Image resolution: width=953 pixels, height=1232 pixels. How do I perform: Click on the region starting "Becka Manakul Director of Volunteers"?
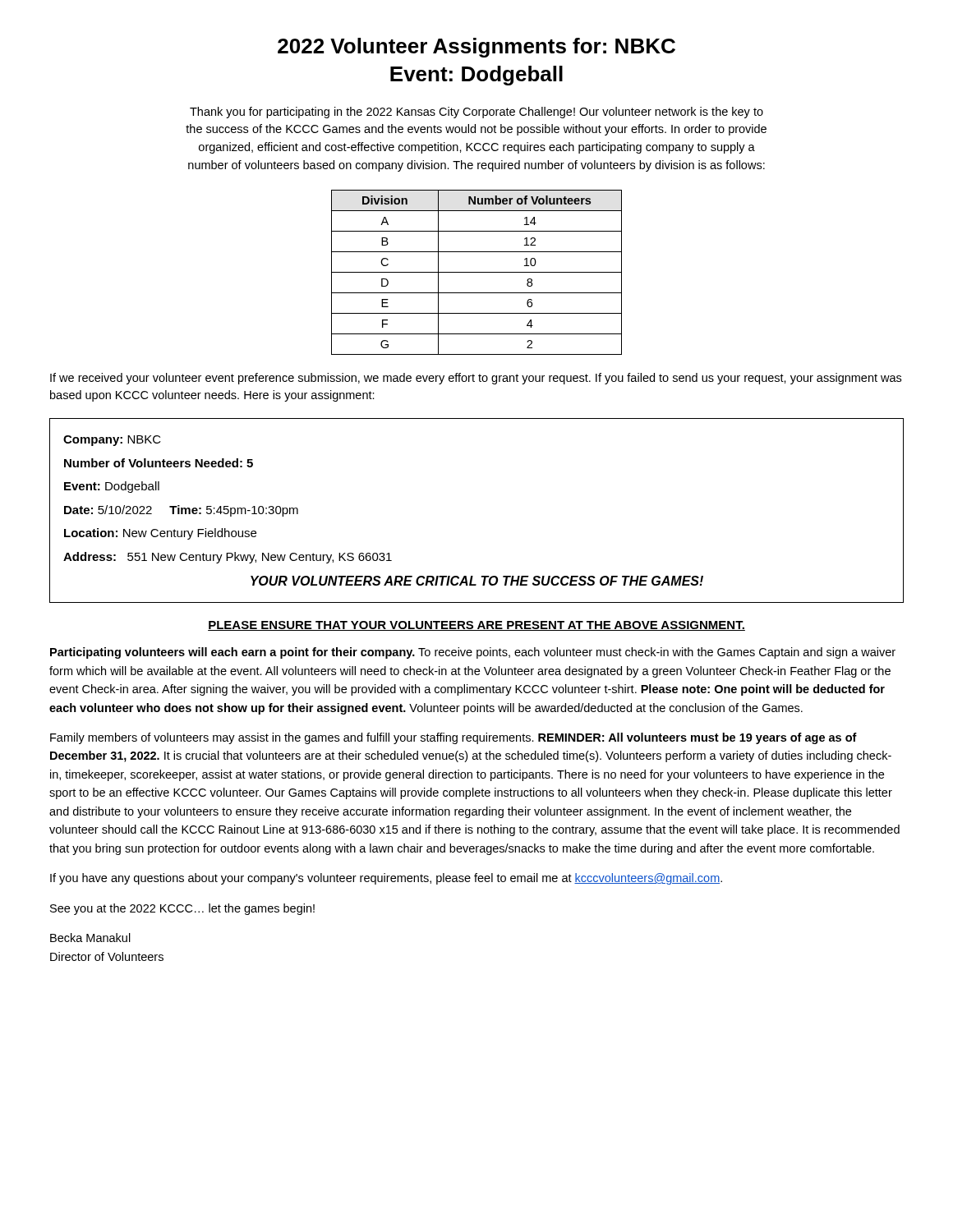click(107, 948)
